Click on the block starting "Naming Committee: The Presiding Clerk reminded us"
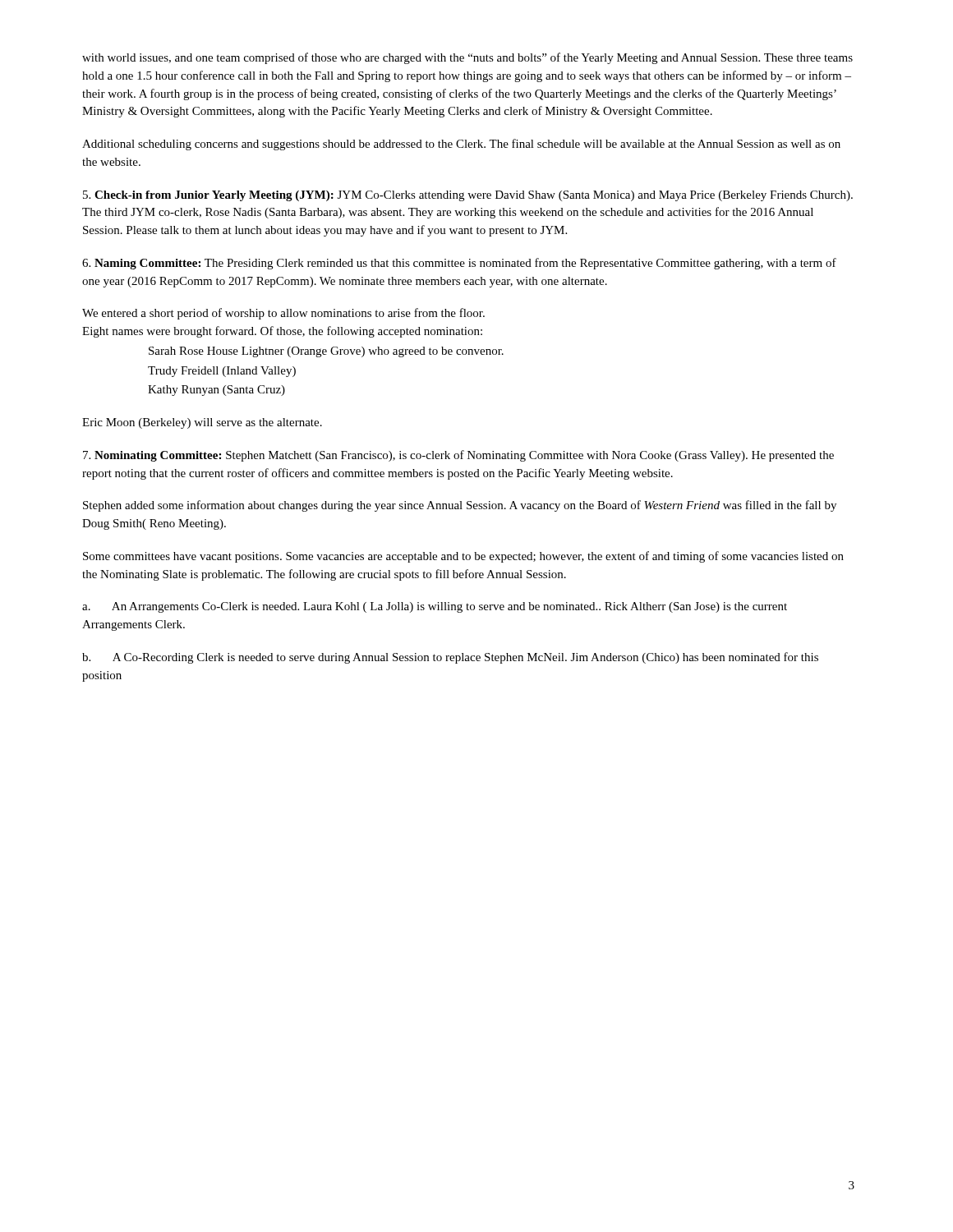Screen dimensions: 1232x953 459,272
